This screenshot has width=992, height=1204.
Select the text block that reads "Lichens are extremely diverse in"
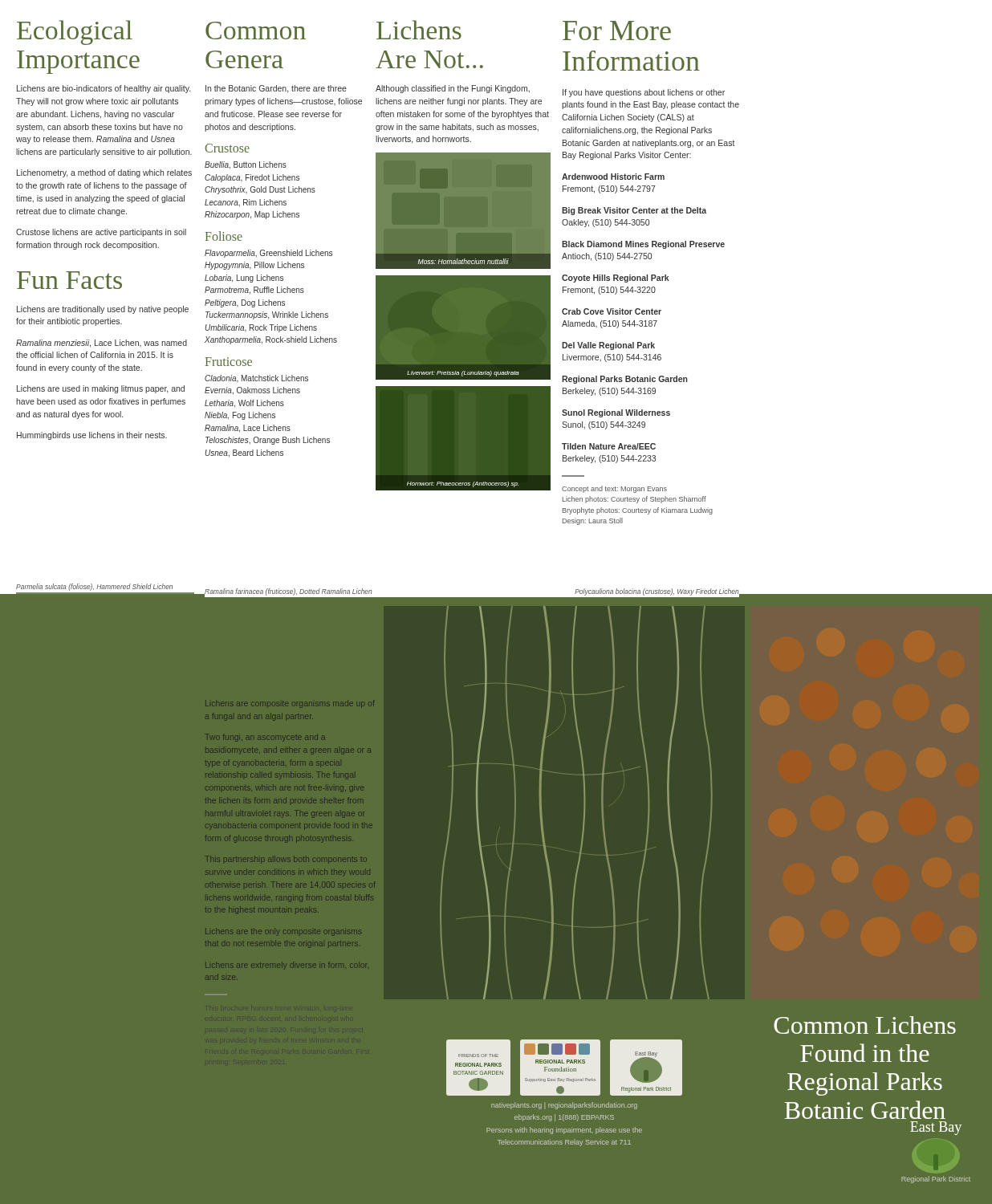[x=291, y=971]
